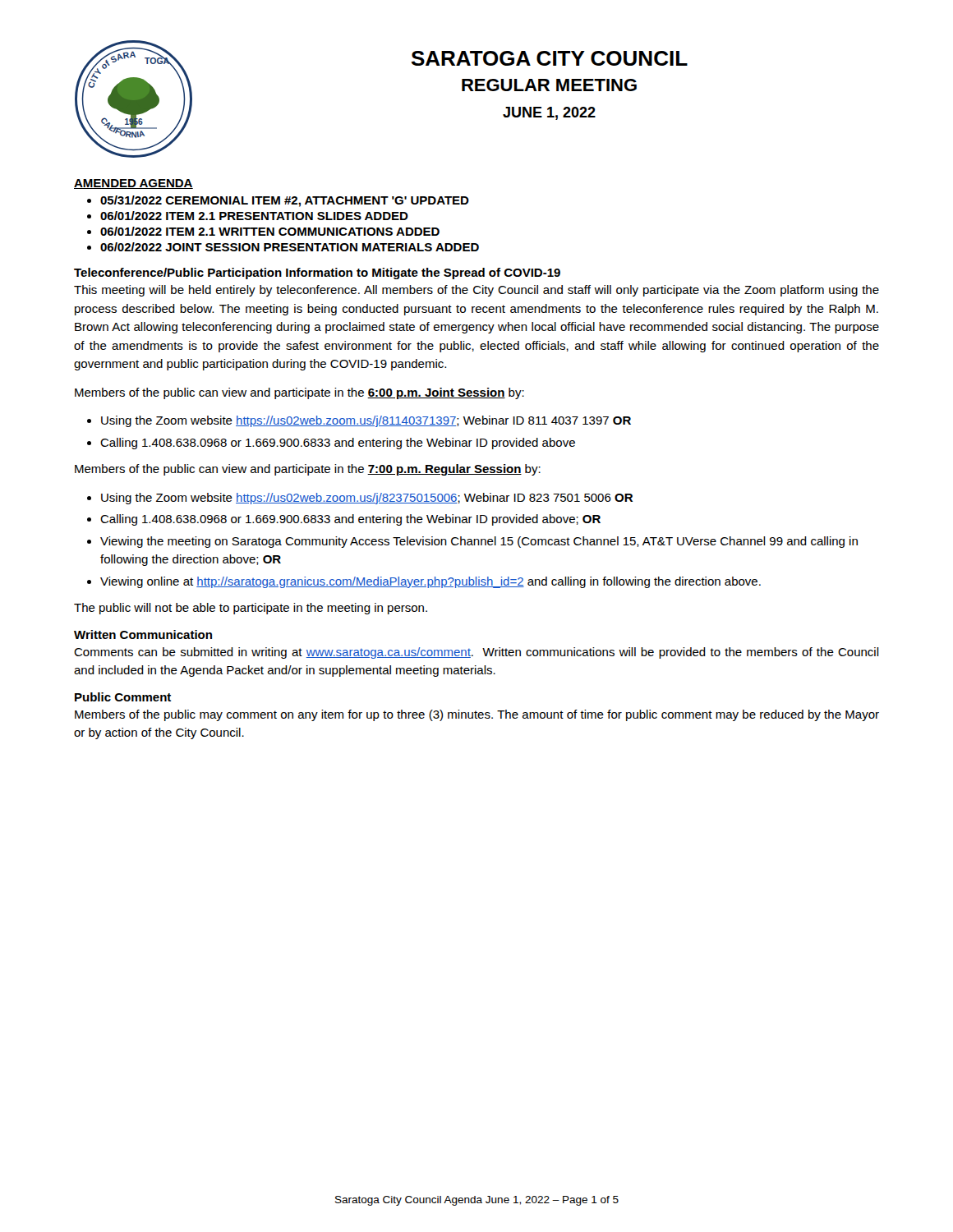
Task: Find the title on this page that starts "SARATOGA CITY COUNCIL REGULAR MEETING"
Action: coord(549,84)
